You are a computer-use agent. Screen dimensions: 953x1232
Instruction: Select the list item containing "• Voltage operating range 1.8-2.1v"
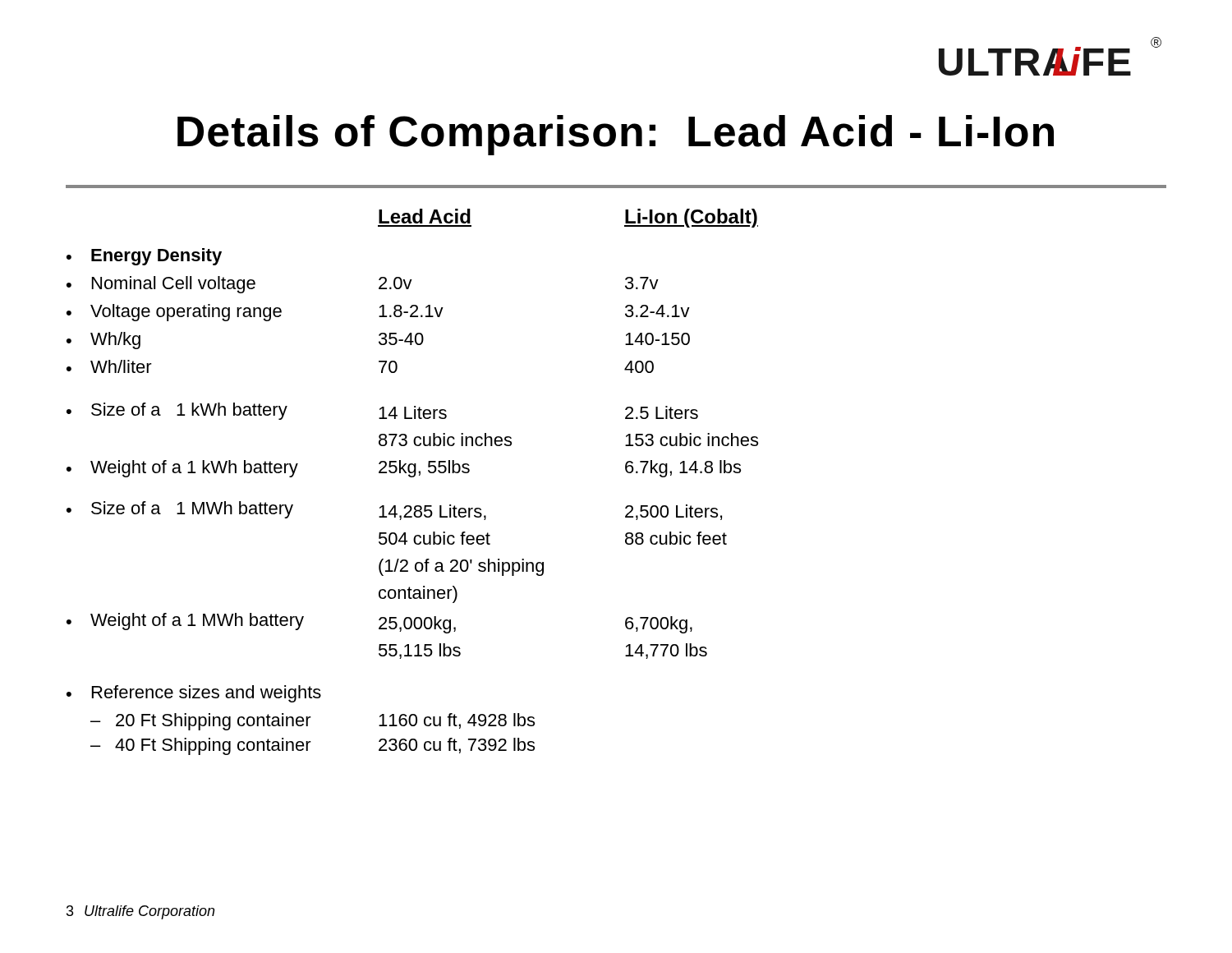coord(378,313)
